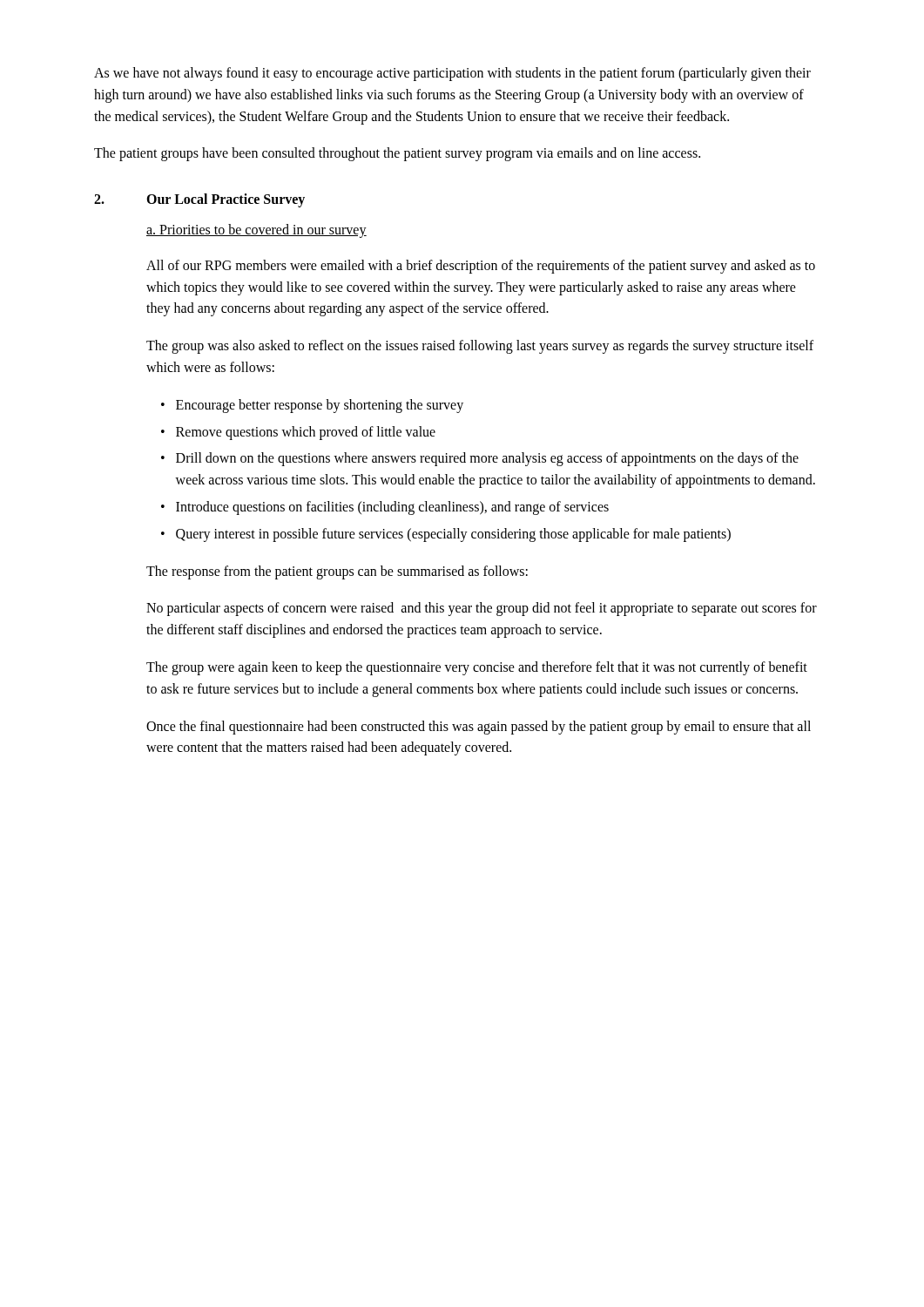Point to the text starting "The group were again keen"
This screenshot has width=924, height=1307.
tap(483, 679)
